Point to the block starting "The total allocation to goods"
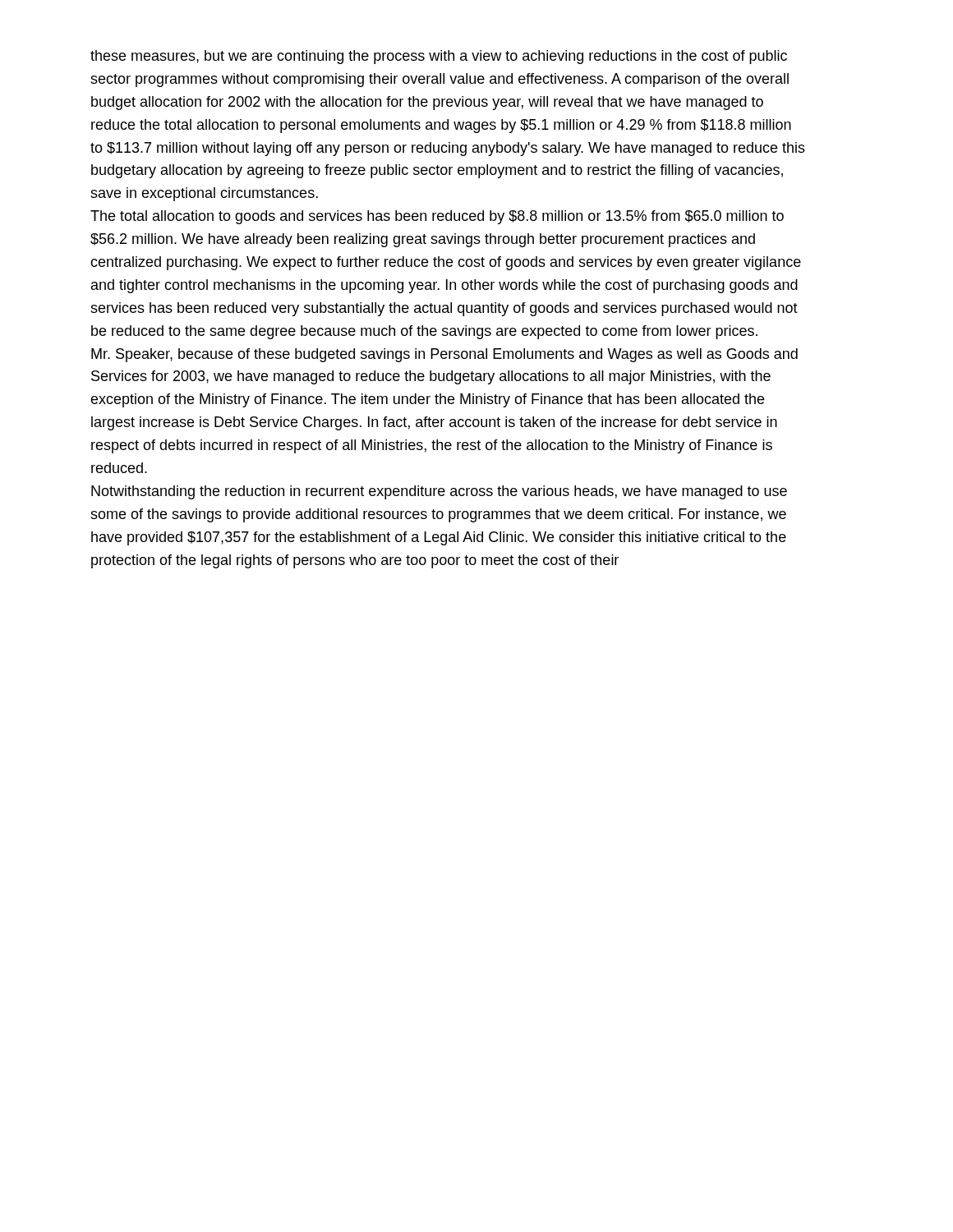 pyautogui.click(x=448, y=274)
